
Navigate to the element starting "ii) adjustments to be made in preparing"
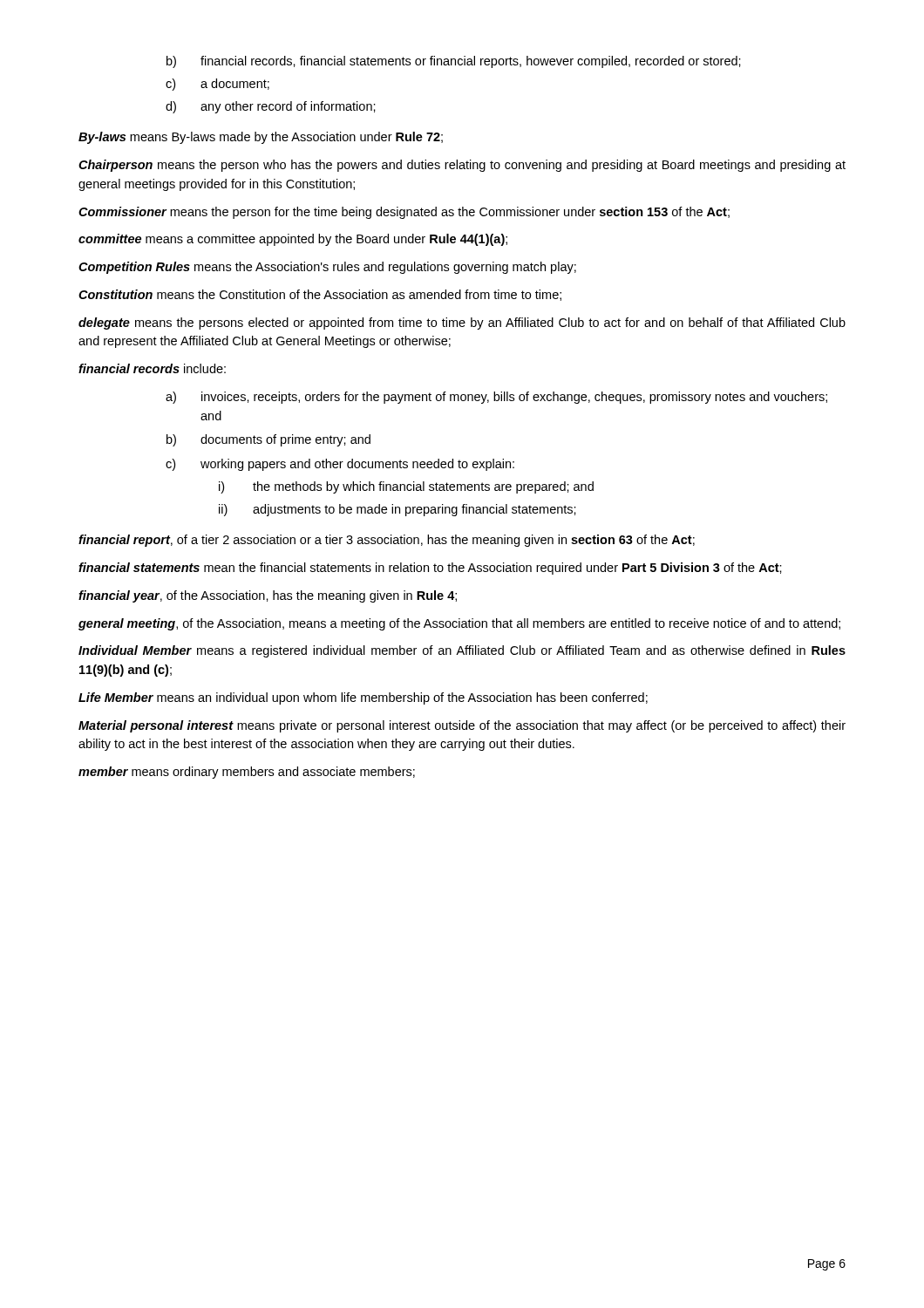pyautogui.click(x=397, y=510)
